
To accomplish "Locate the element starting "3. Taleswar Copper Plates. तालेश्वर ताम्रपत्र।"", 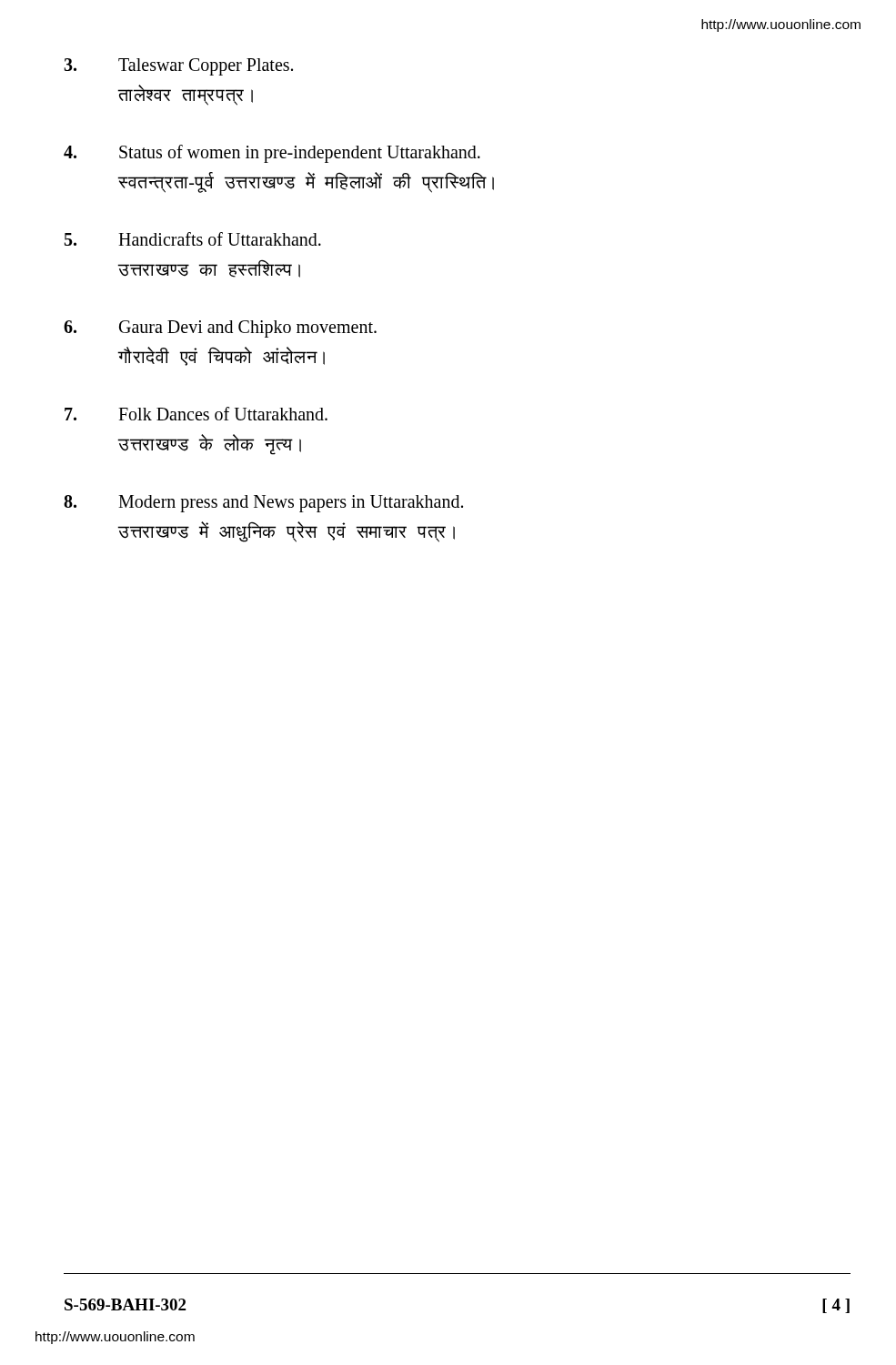I will (x=178, y=67).
